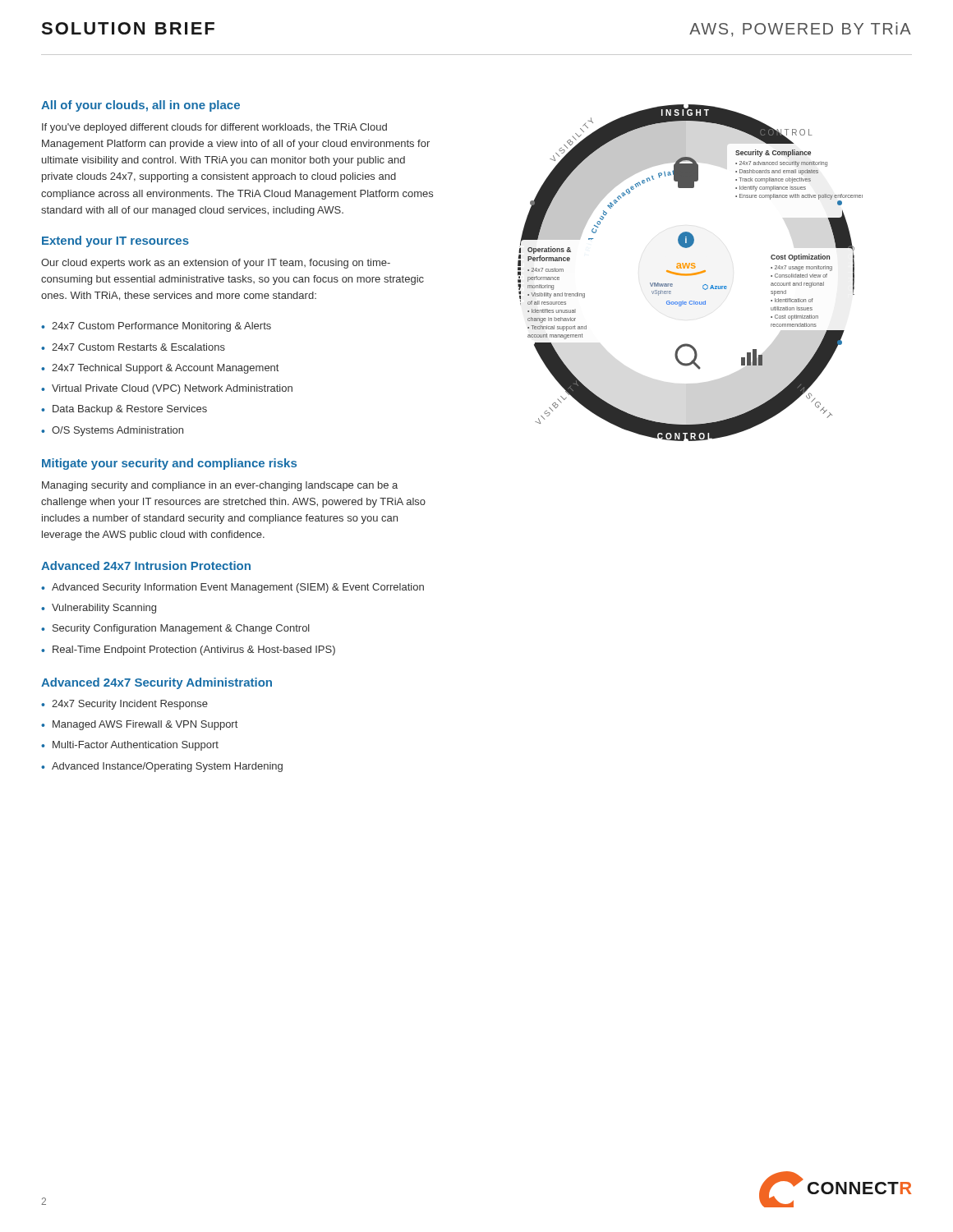Select the infographic
953x1232 pixels.
686,273
